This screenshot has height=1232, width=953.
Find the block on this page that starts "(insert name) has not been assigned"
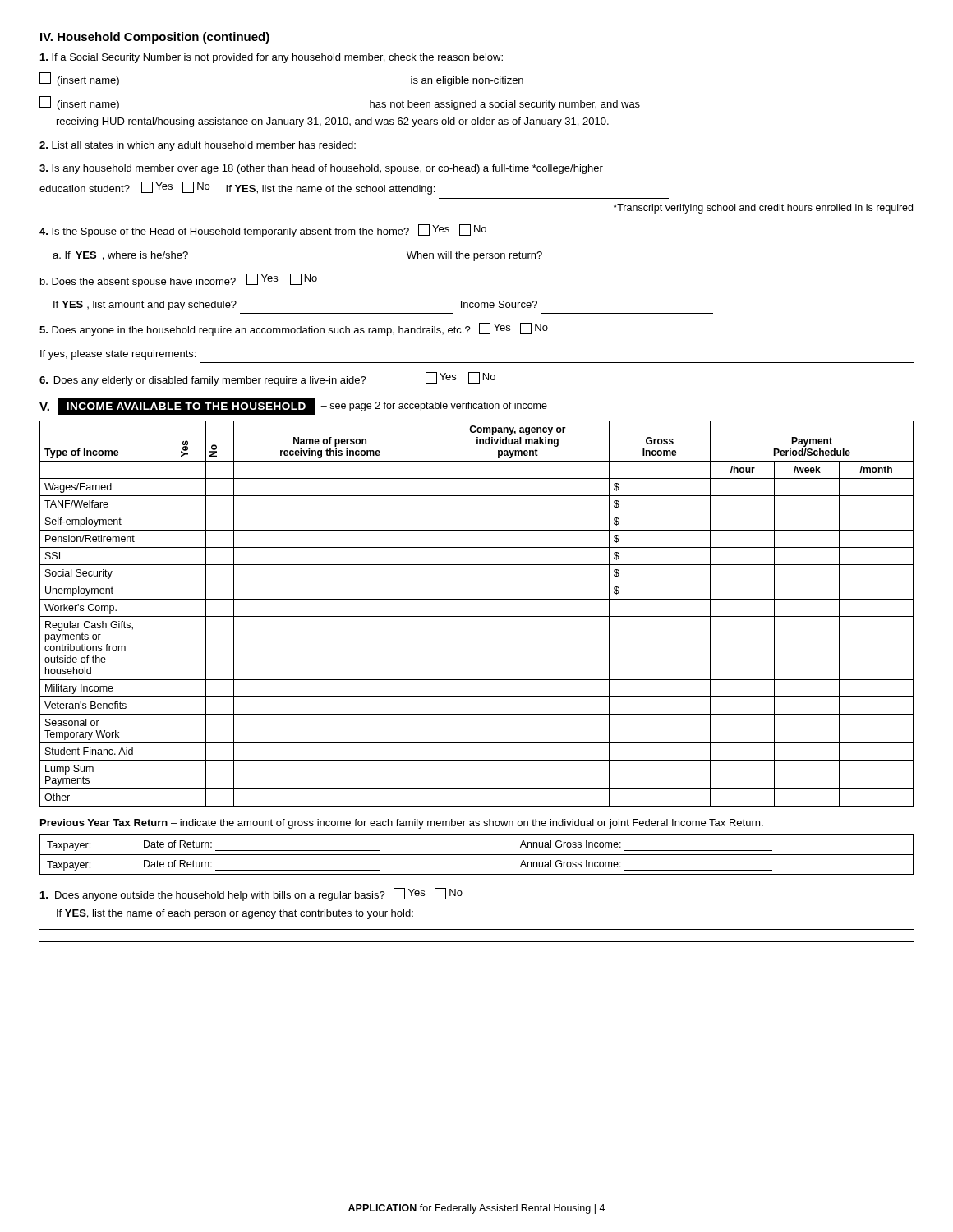(476, 113)
